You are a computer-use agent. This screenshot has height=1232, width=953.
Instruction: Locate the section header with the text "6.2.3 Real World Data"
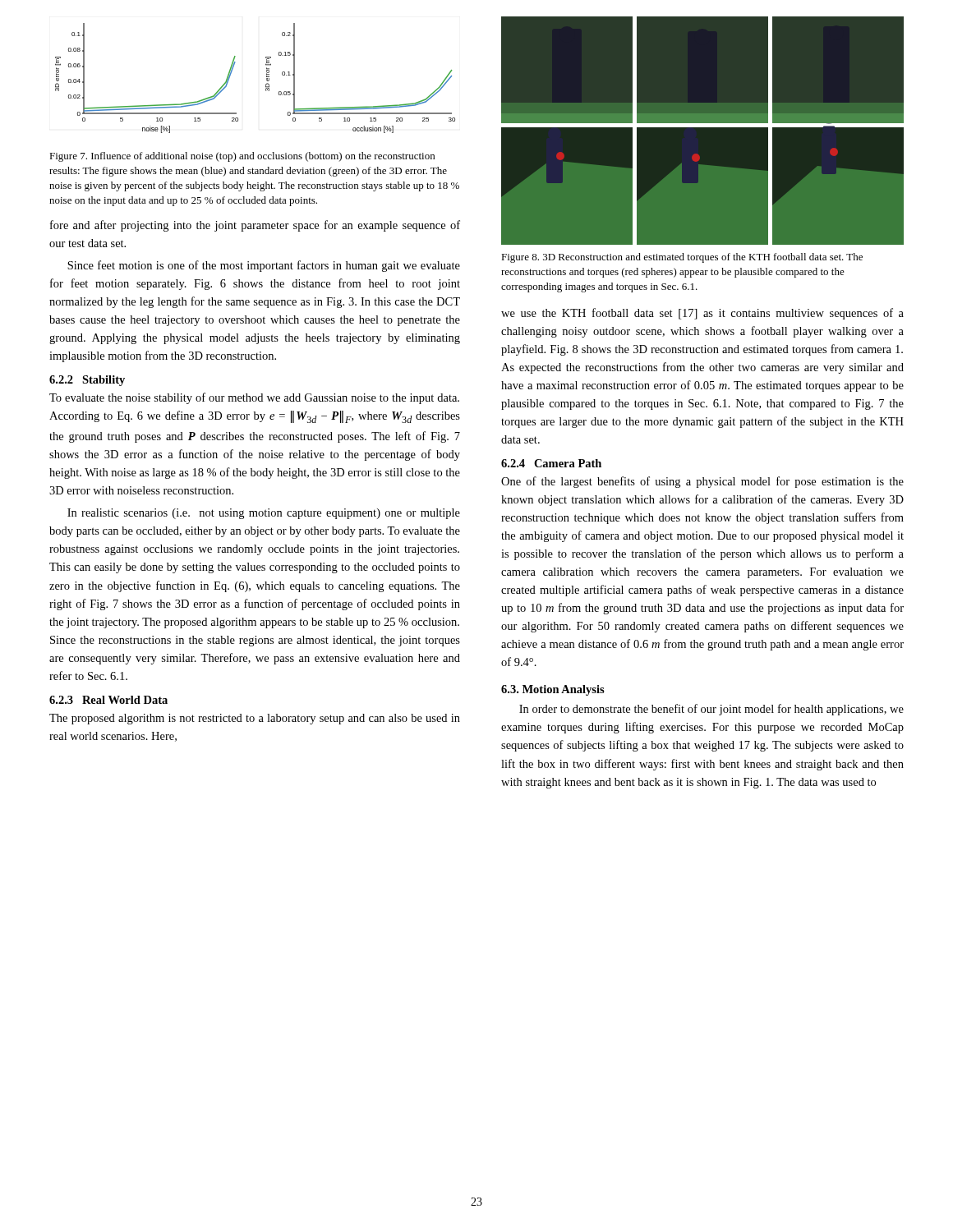tap(109, 700)
